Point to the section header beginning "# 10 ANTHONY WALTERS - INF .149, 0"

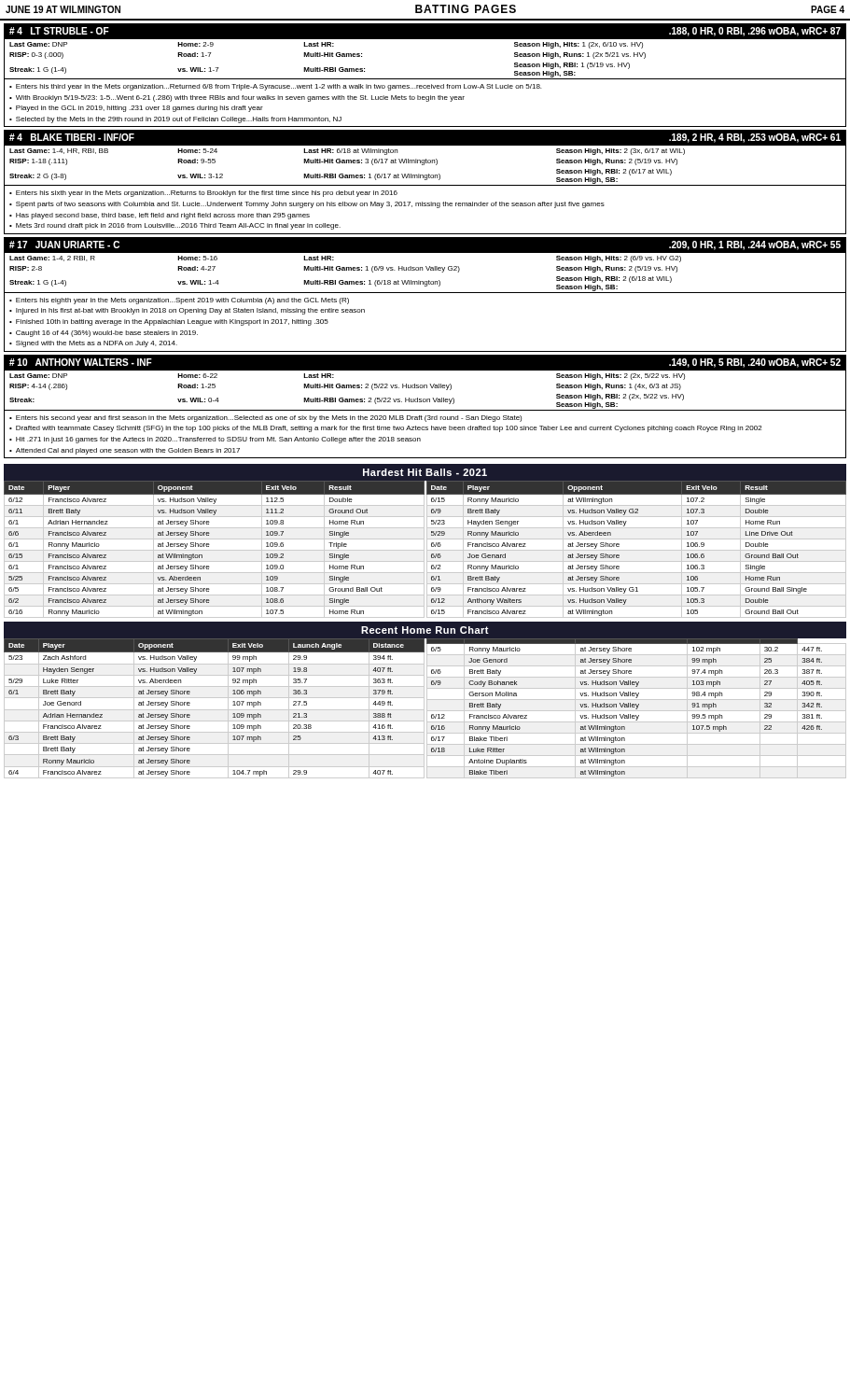425,362
